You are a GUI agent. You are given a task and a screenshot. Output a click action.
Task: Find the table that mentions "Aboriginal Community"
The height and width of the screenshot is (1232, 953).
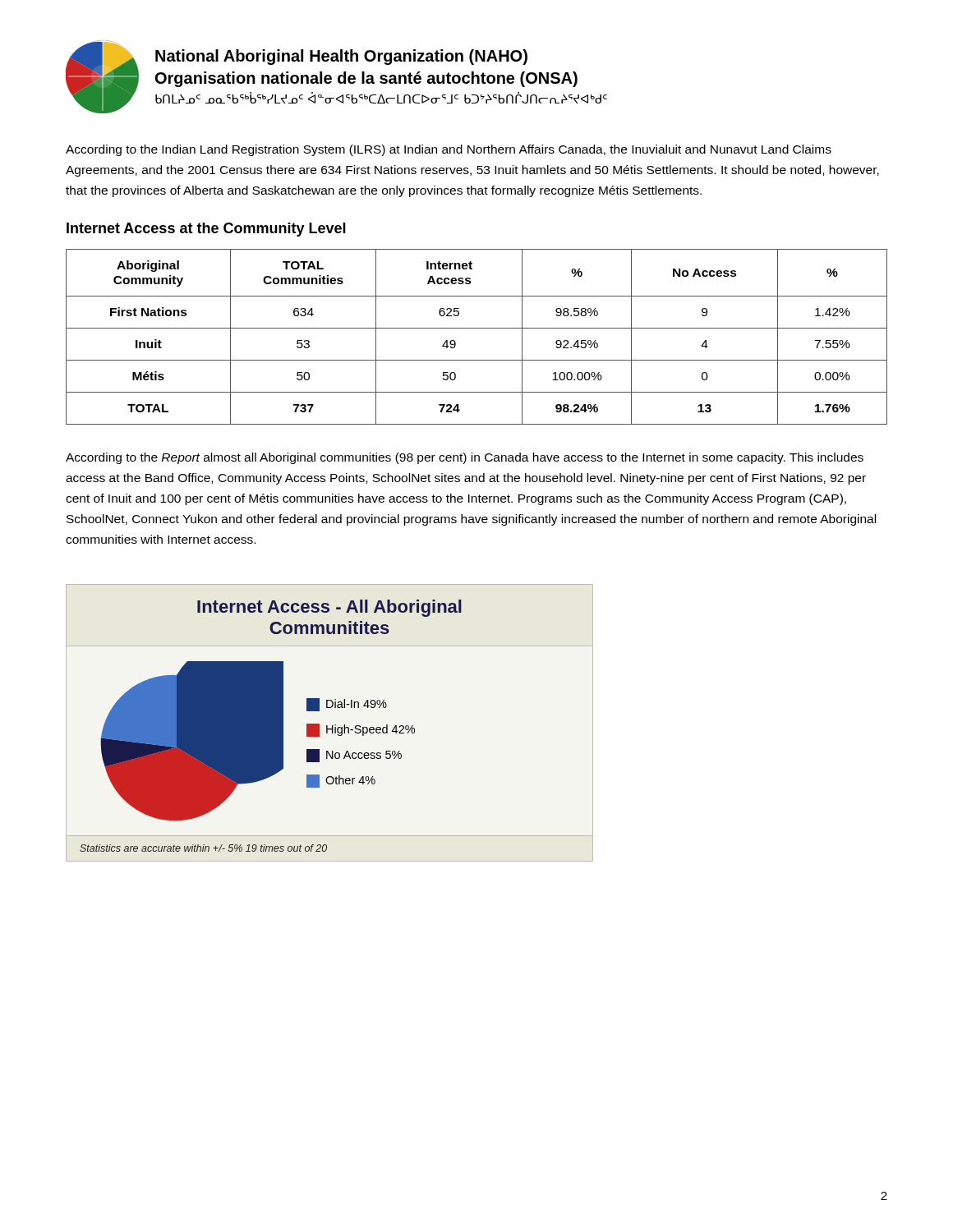tap(476, 337)
